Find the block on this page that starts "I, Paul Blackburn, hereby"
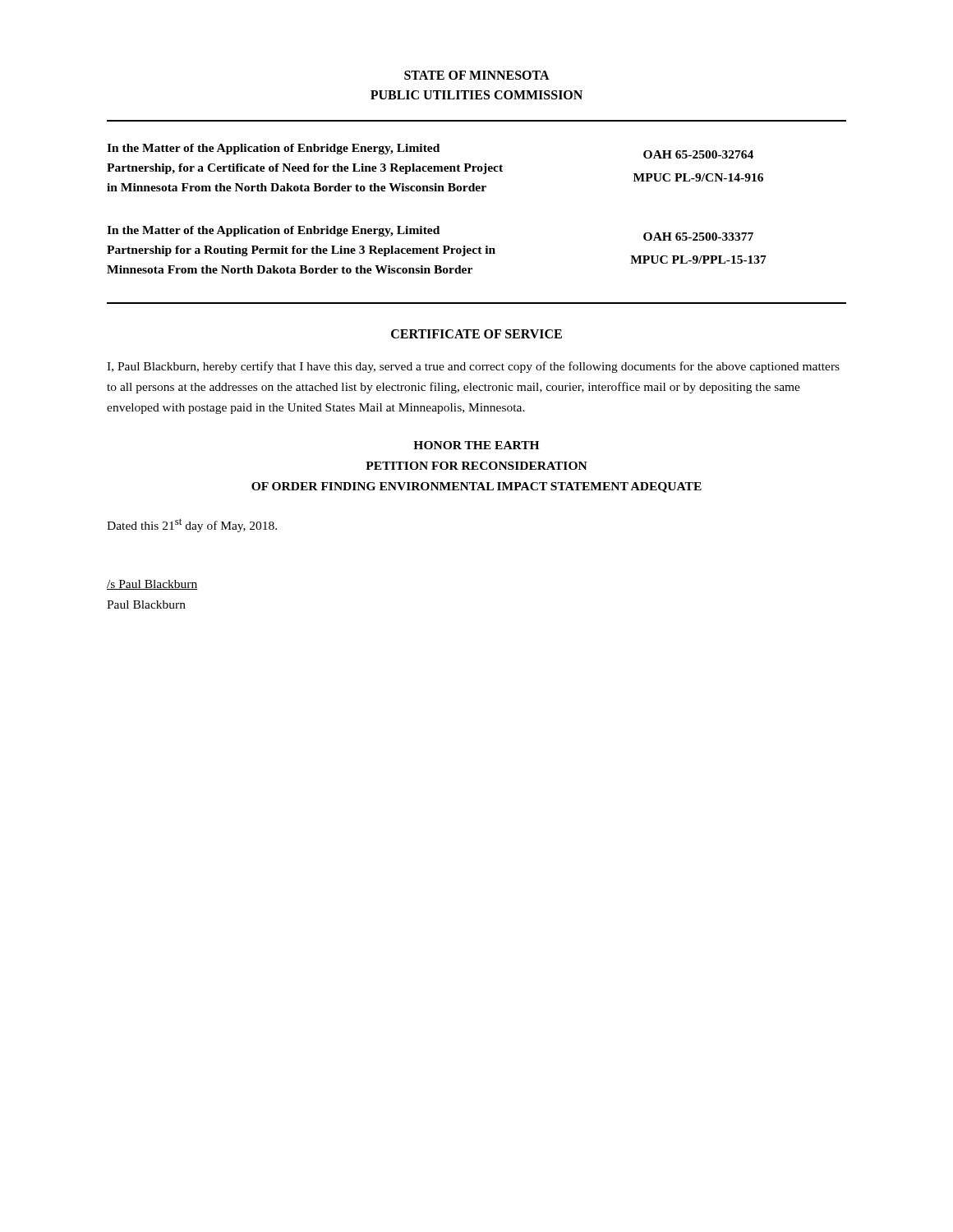The width and height of the screenshot is (953, 1232). [x=473, y=386]
